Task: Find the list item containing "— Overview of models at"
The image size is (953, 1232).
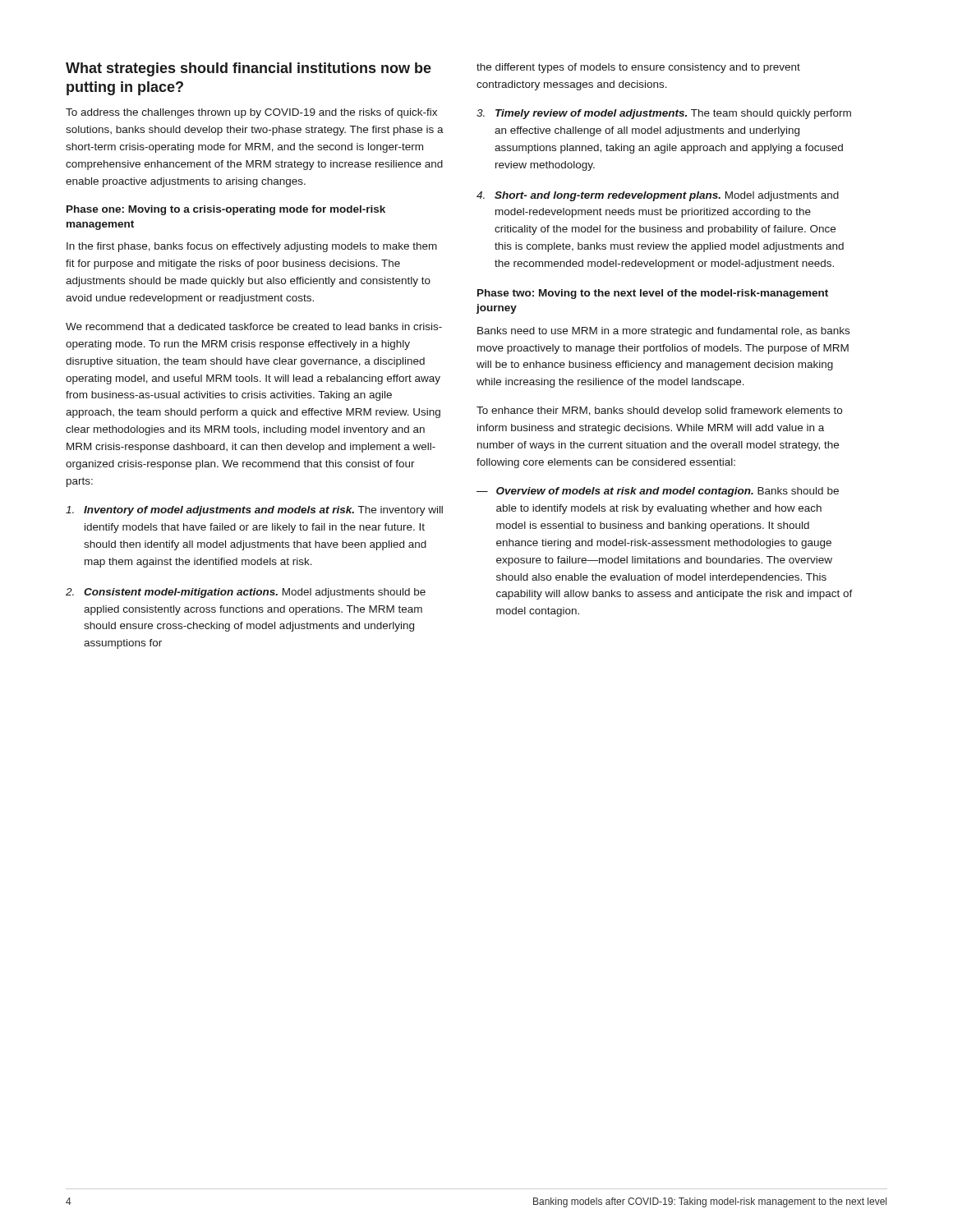Action: pos(665,552)
